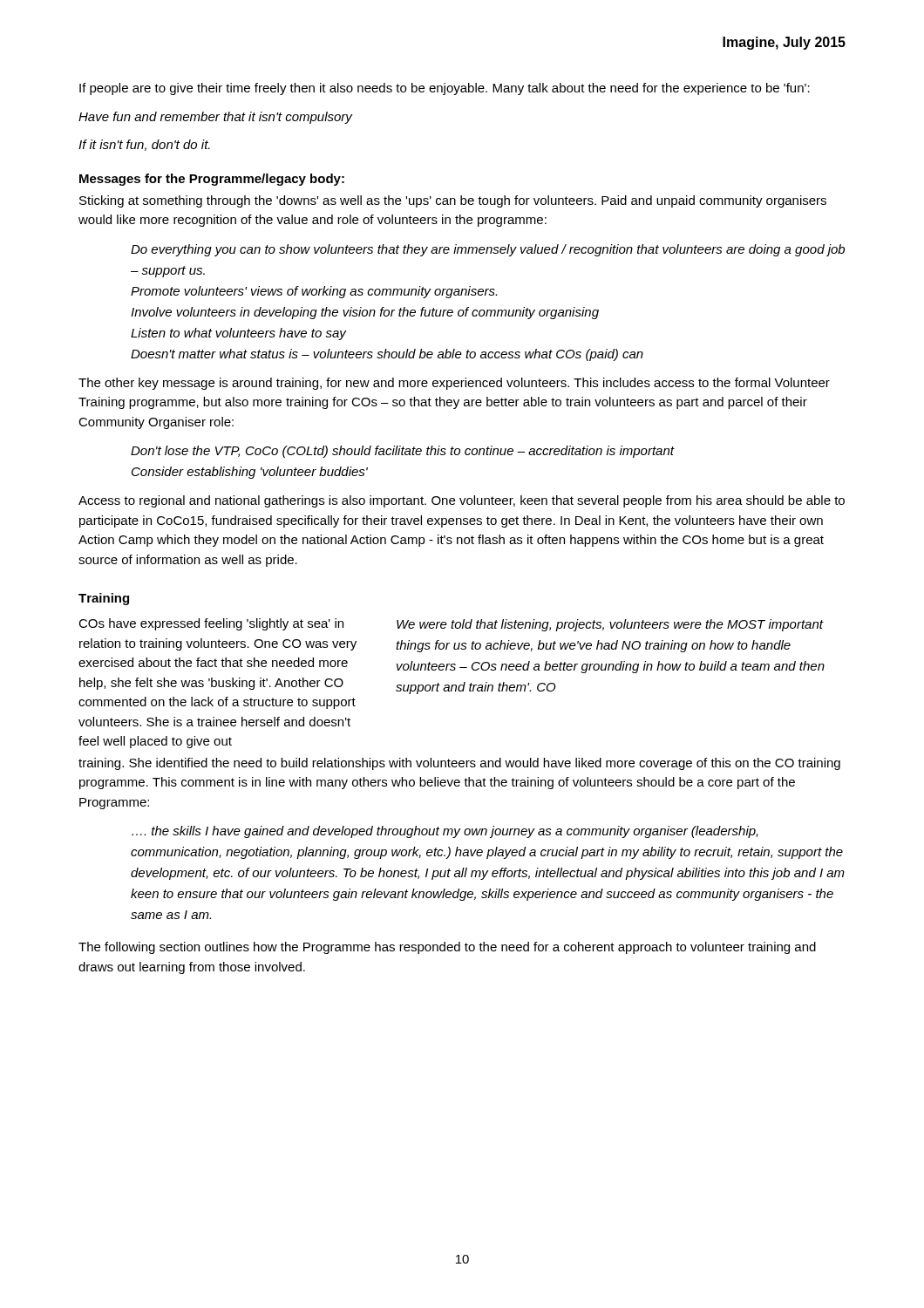Find the text starting "If people are"
This screenshot has height=1308, width=924.
coord(462,88)
